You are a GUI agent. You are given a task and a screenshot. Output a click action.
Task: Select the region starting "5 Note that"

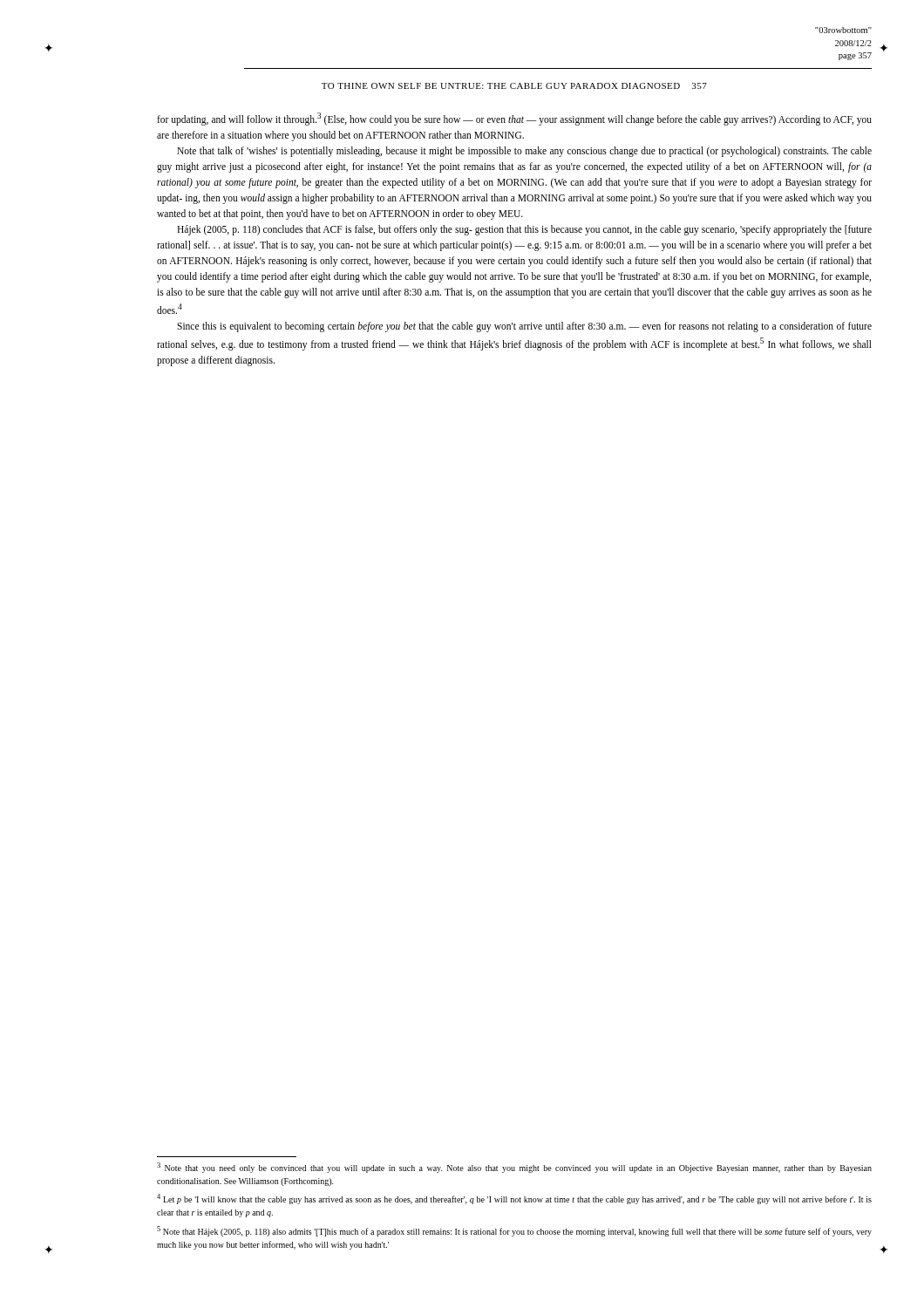tap(514, 1237)
